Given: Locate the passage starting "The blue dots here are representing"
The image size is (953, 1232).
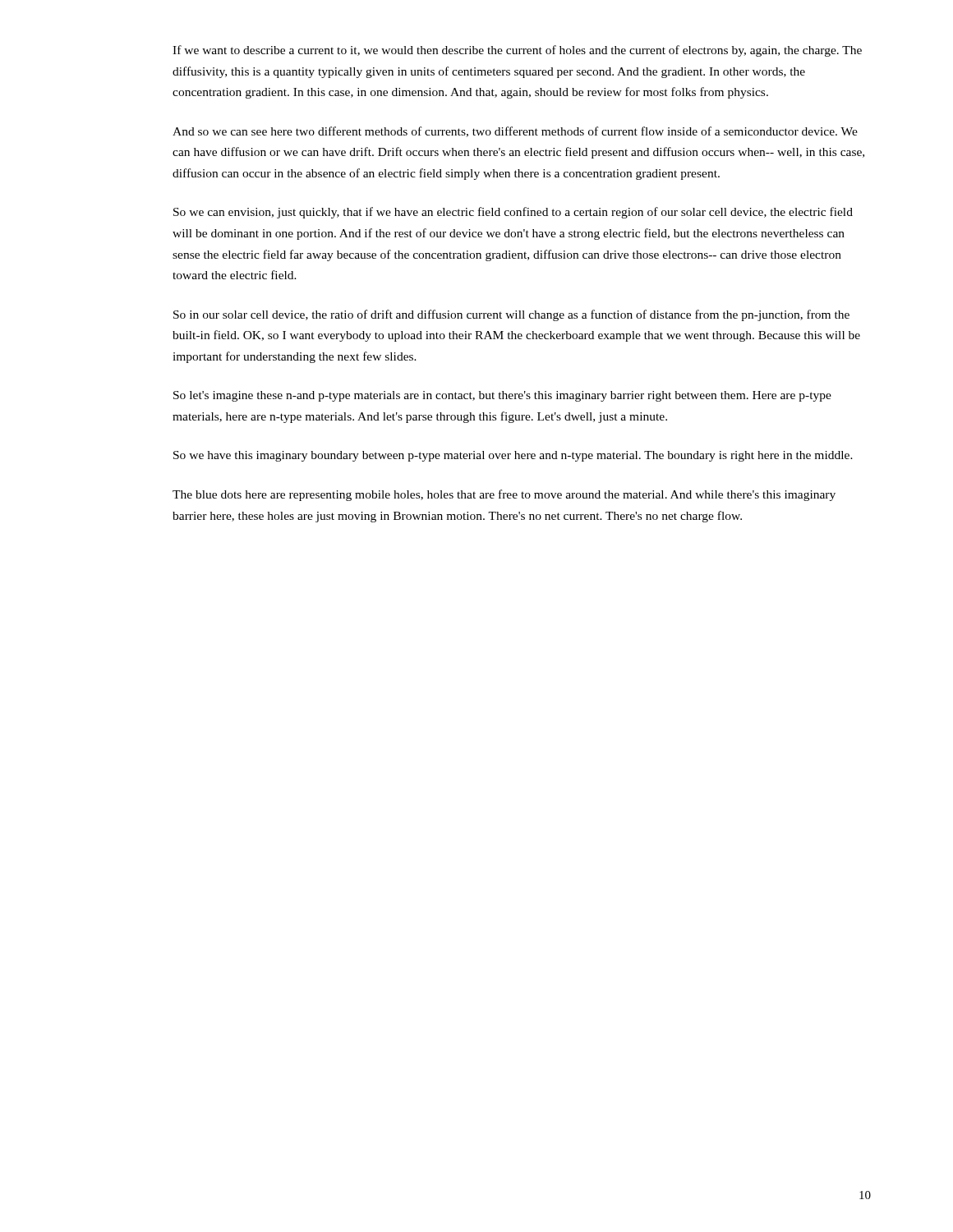Looking at the screenshot, I should click(504, 505).
